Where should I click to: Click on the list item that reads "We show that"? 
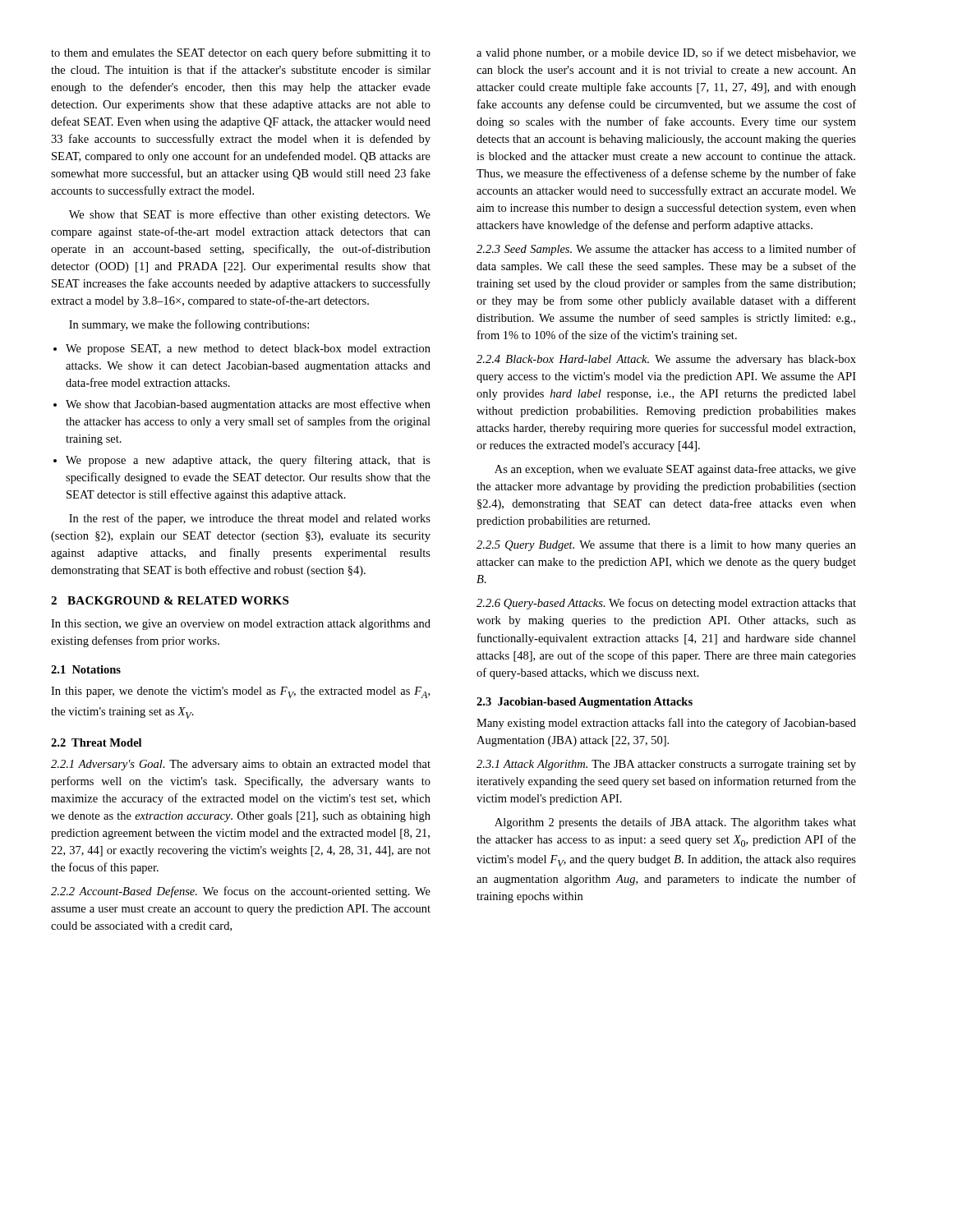[x=248, y=422]
